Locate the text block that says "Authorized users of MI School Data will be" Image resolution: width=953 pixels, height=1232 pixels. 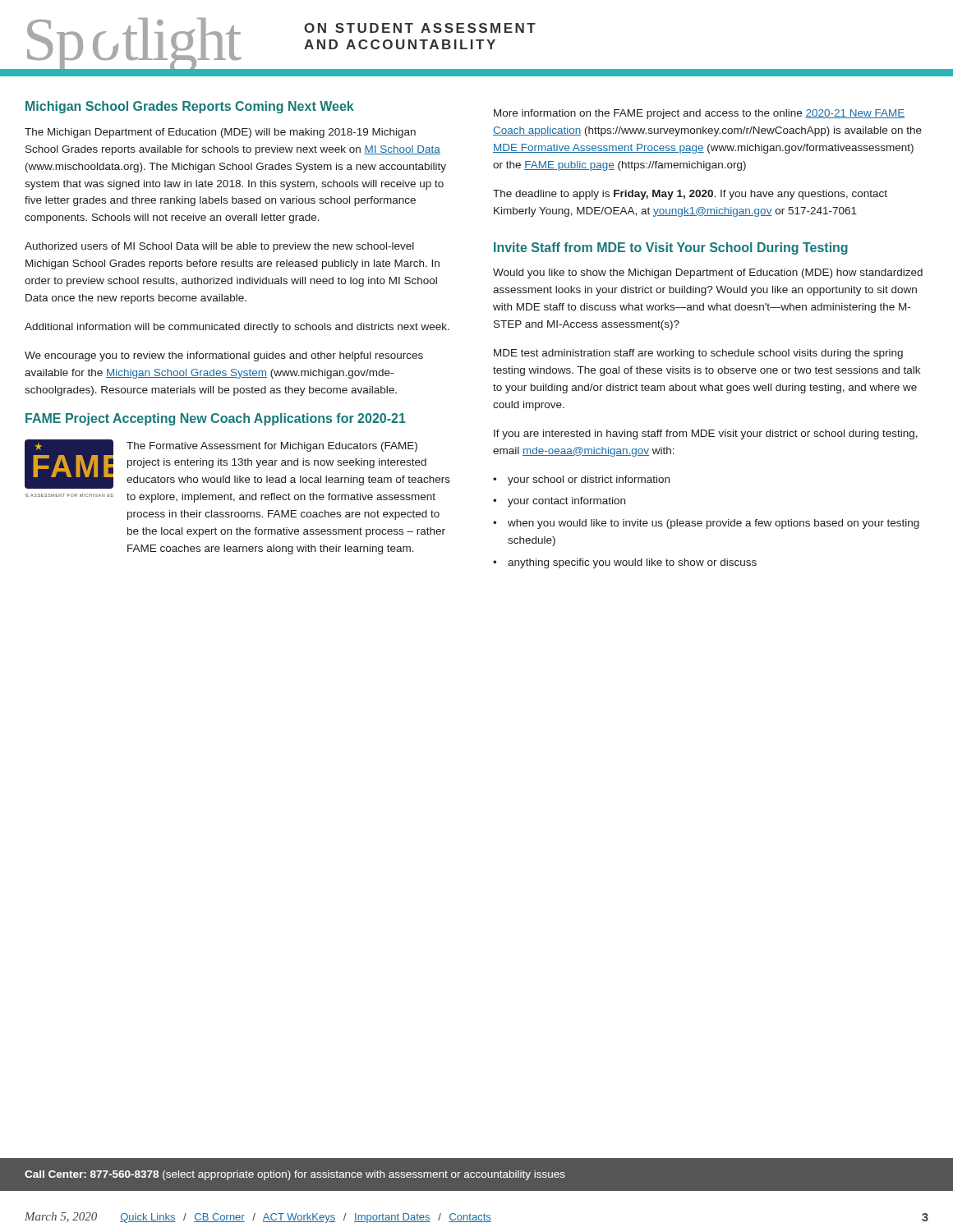pyautogui.click(x=232, y=272)
